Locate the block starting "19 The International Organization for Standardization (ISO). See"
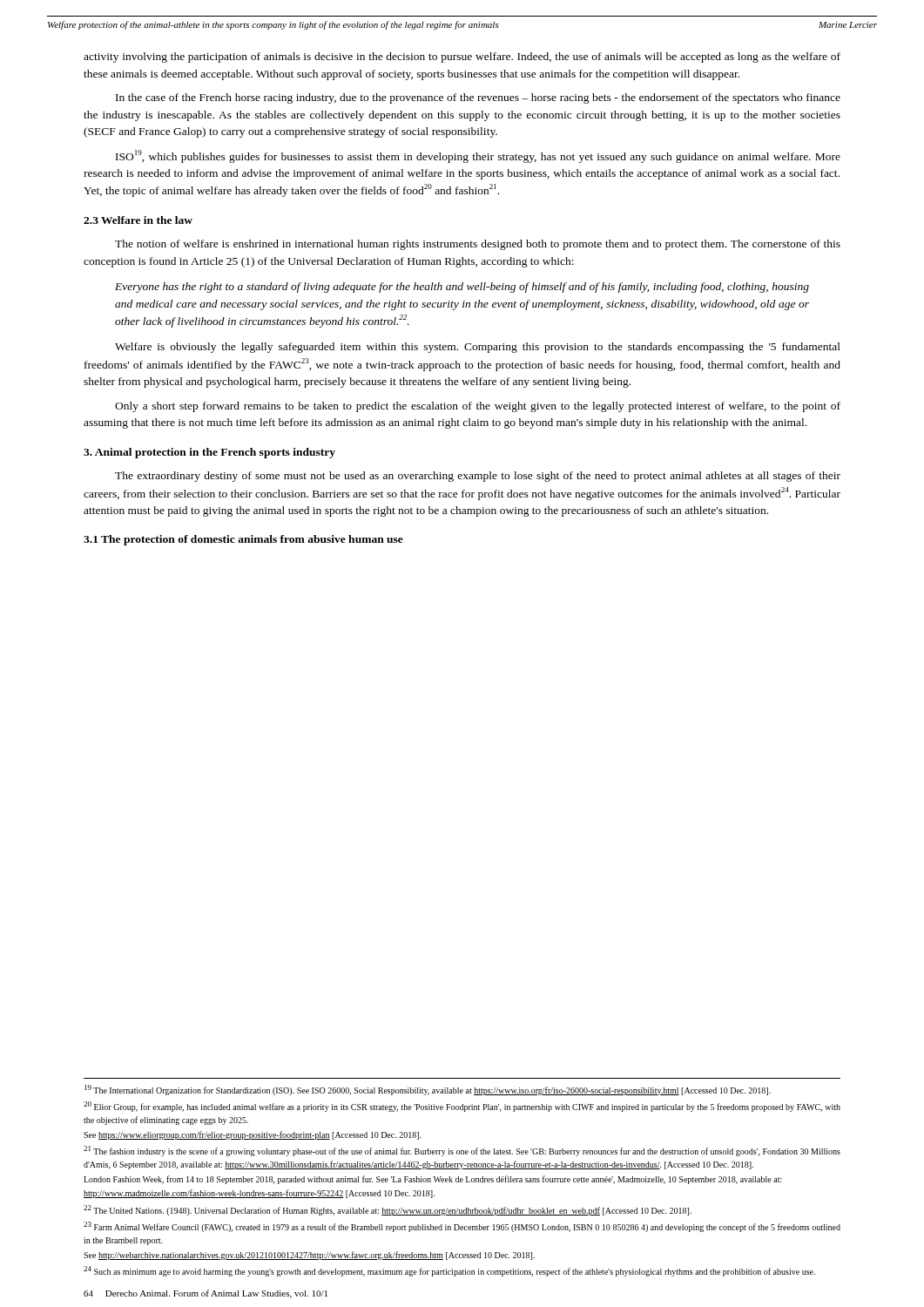The height and width of the screenshot is (1307, 924). click(462, 1090)
